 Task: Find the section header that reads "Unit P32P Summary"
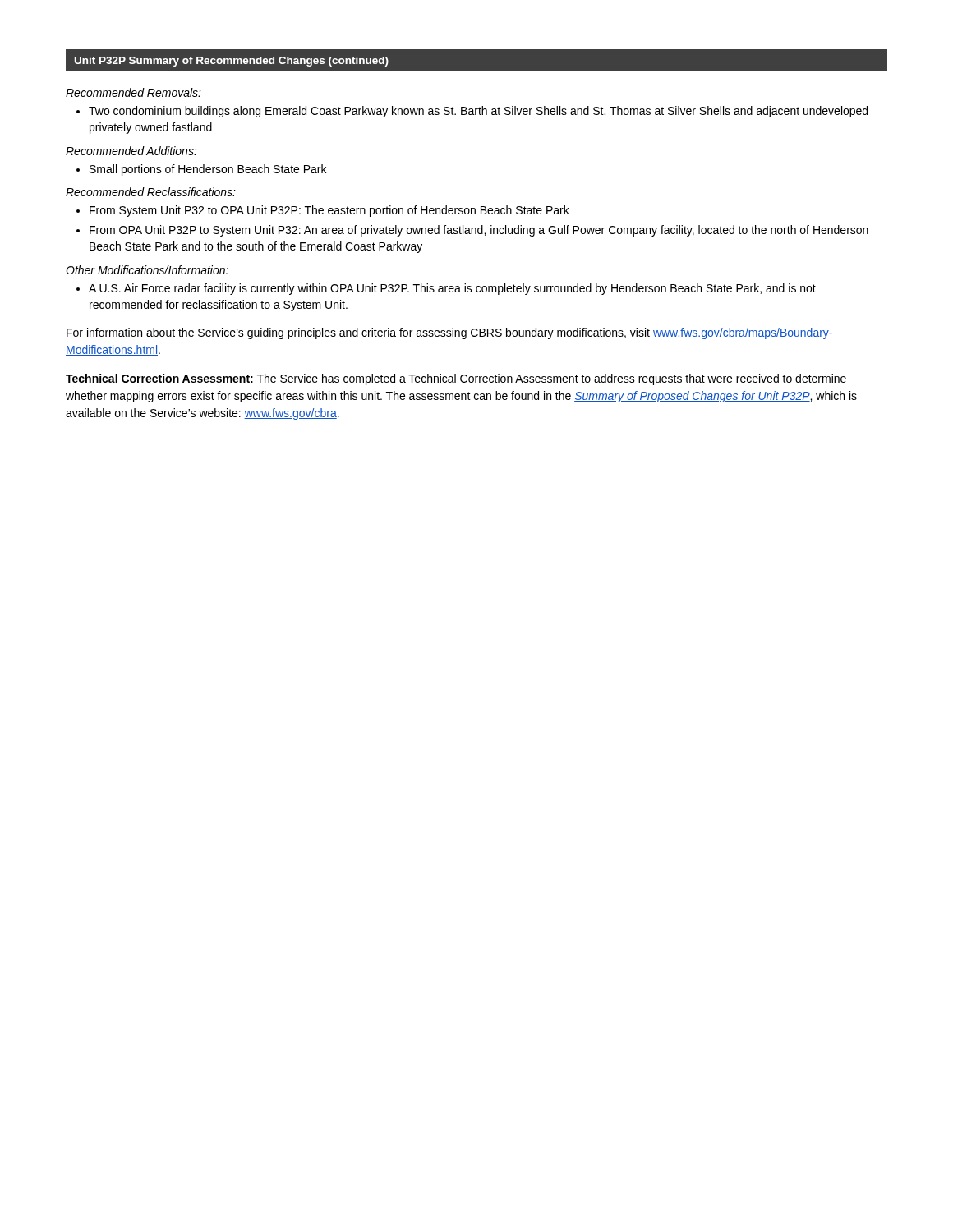[x=231, y=60]
